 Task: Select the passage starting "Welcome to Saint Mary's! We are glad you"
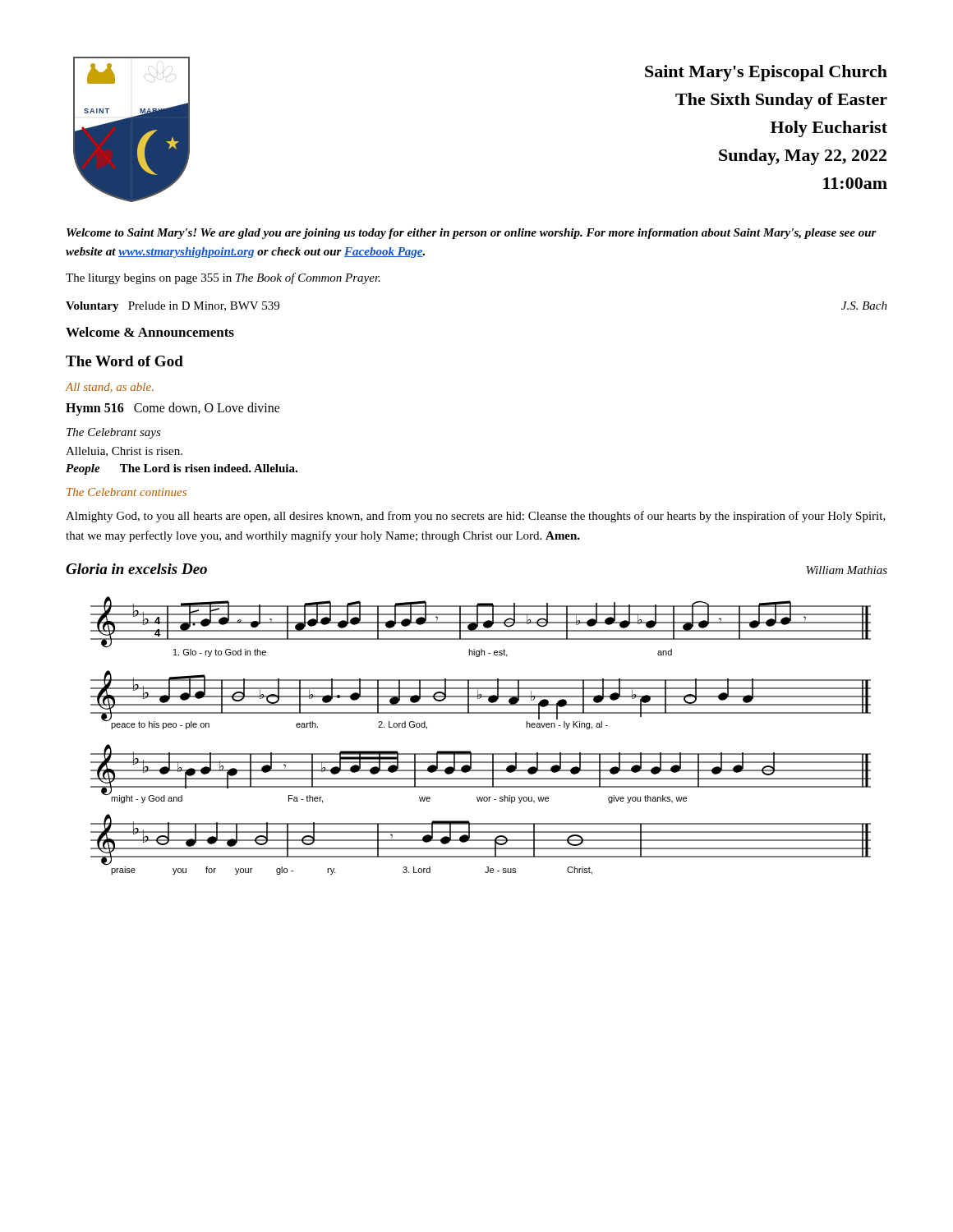tap(471, 242)
